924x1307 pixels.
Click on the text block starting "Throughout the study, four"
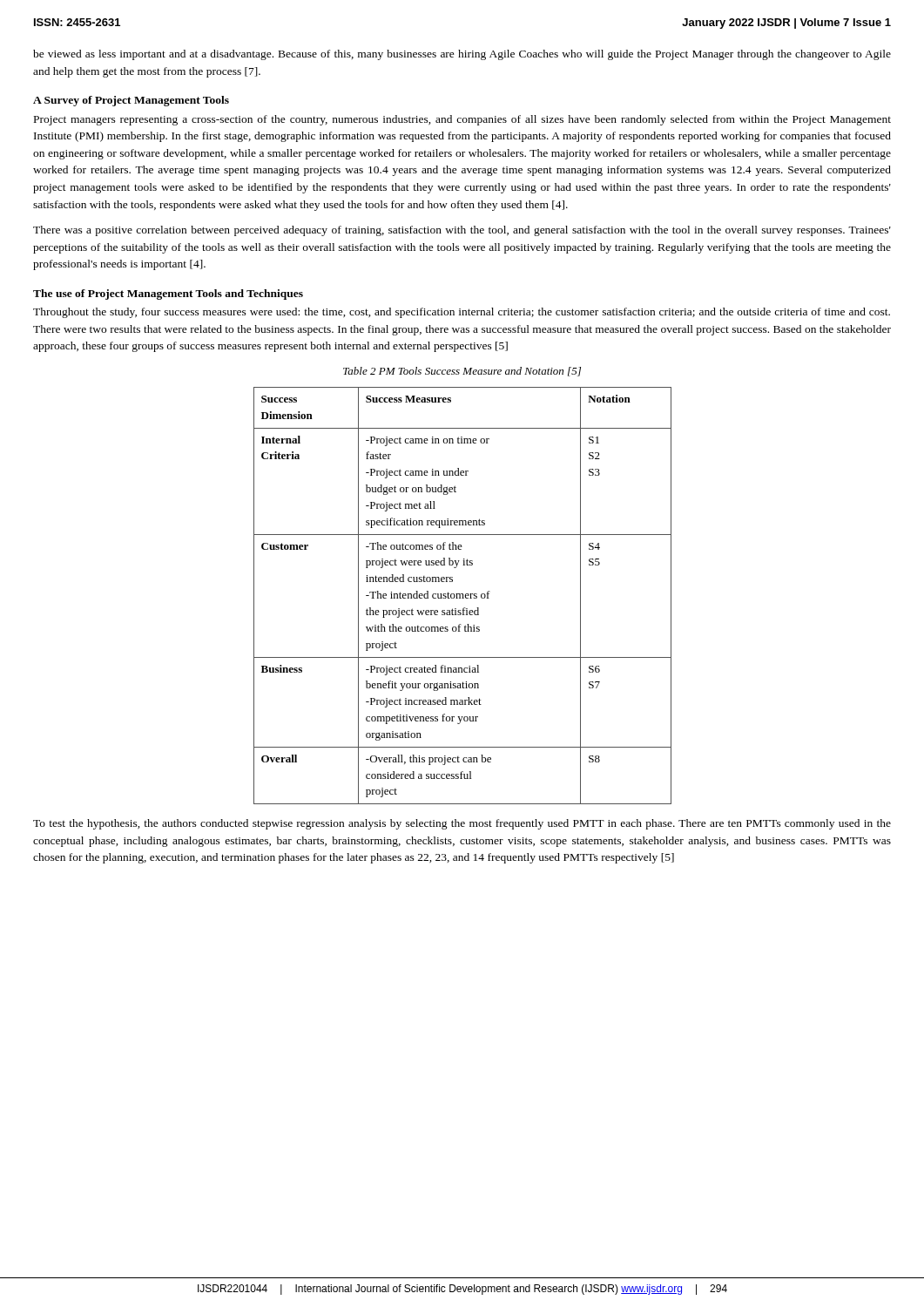tap(462, 329)
